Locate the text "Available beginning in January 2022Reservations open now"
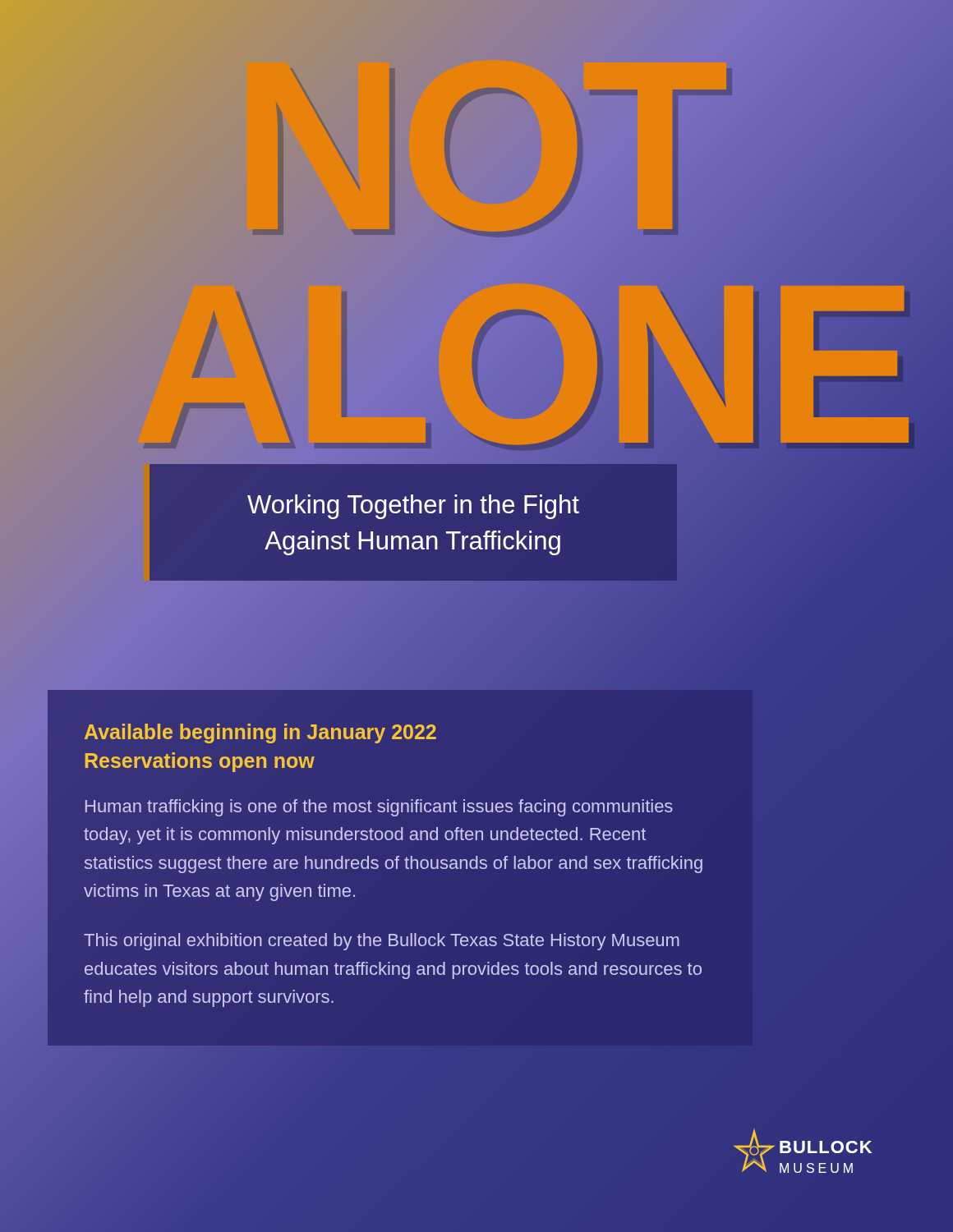 (260, 746)
